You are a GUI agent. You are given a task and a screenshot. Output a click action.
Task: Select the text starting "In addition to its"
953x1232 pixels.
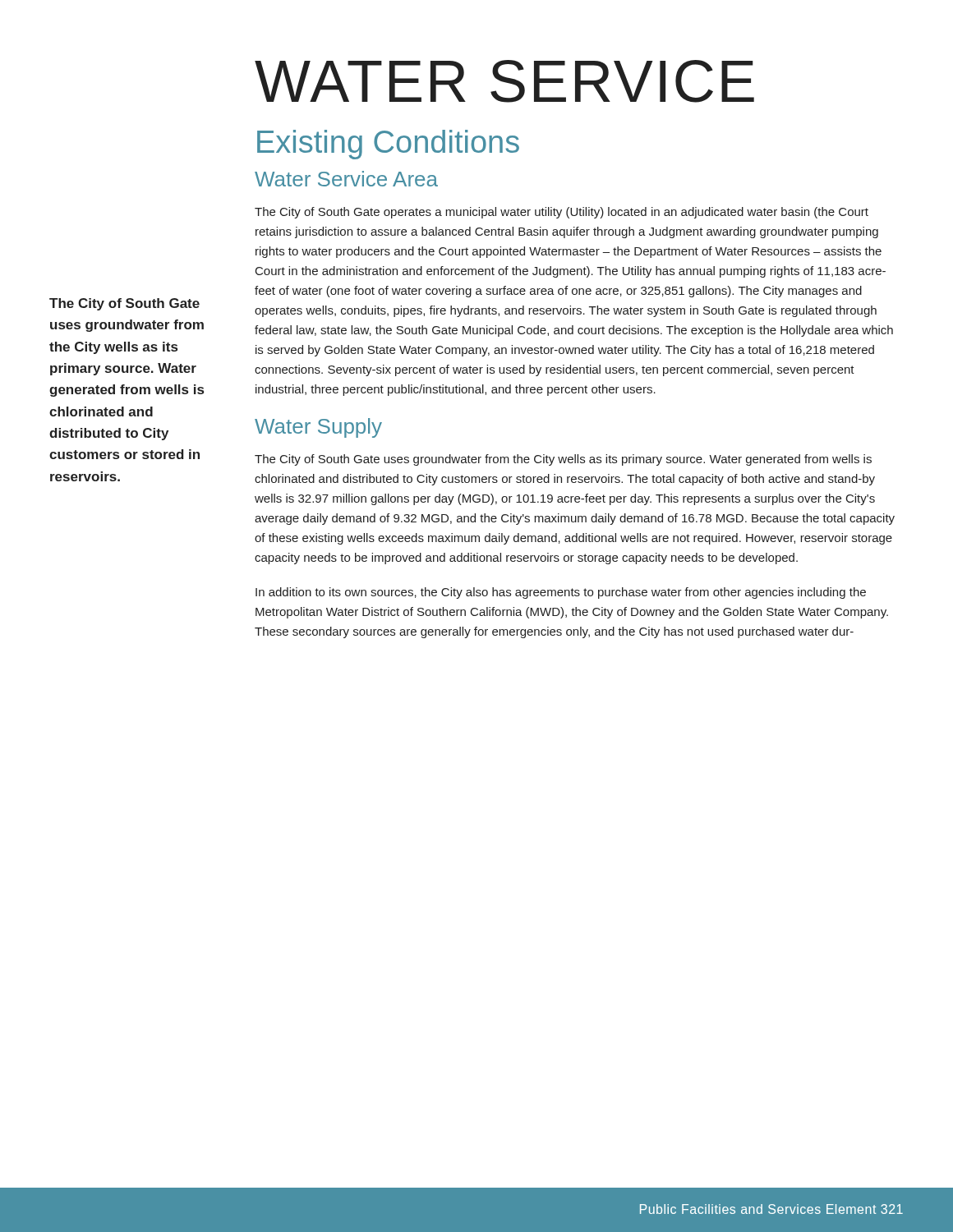579,612
